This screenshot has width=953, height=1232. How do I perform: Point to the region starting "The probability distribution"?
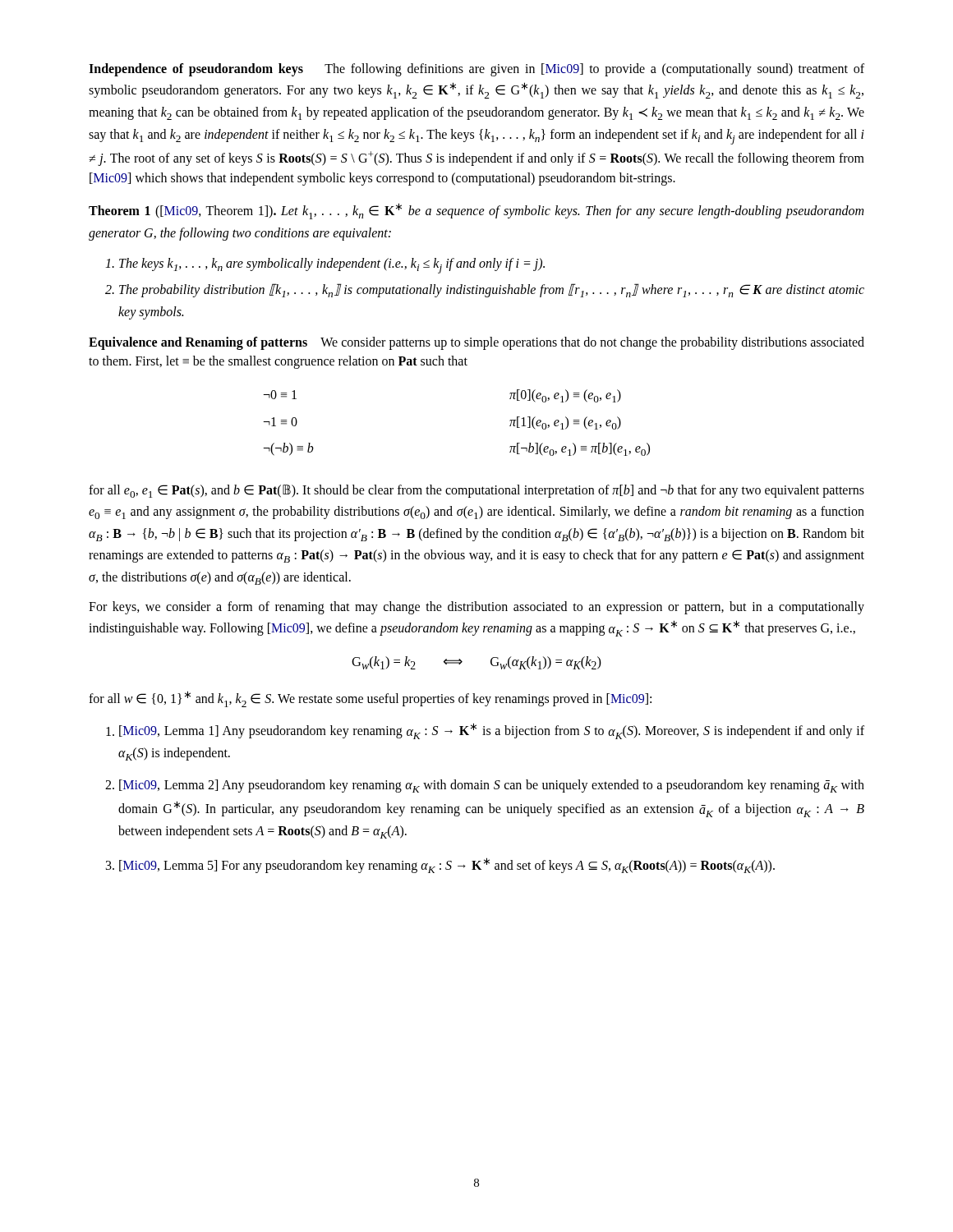(491, 301)
